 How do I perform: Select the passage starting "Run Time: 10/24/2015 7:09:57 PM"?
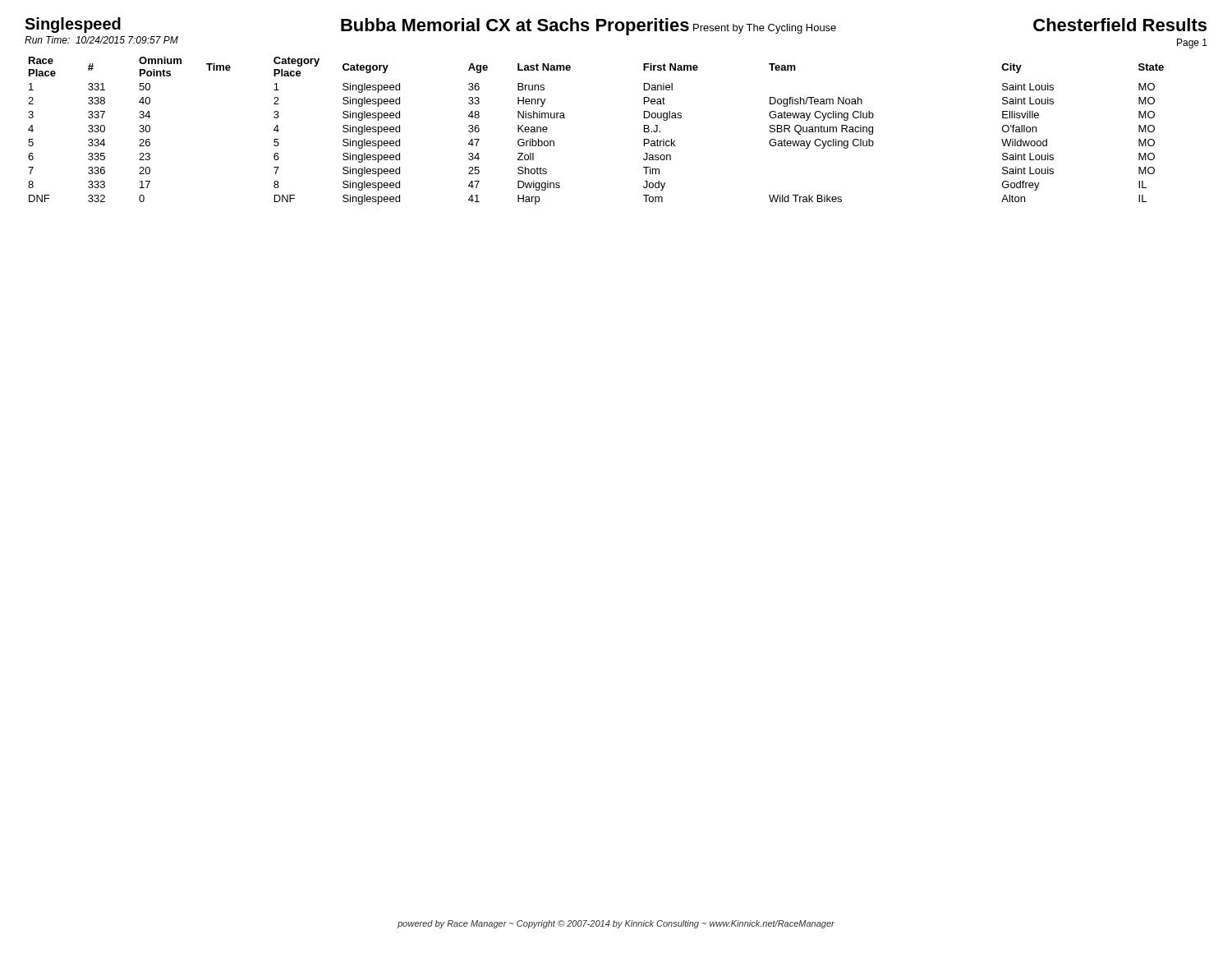click(x=101, y=40)
